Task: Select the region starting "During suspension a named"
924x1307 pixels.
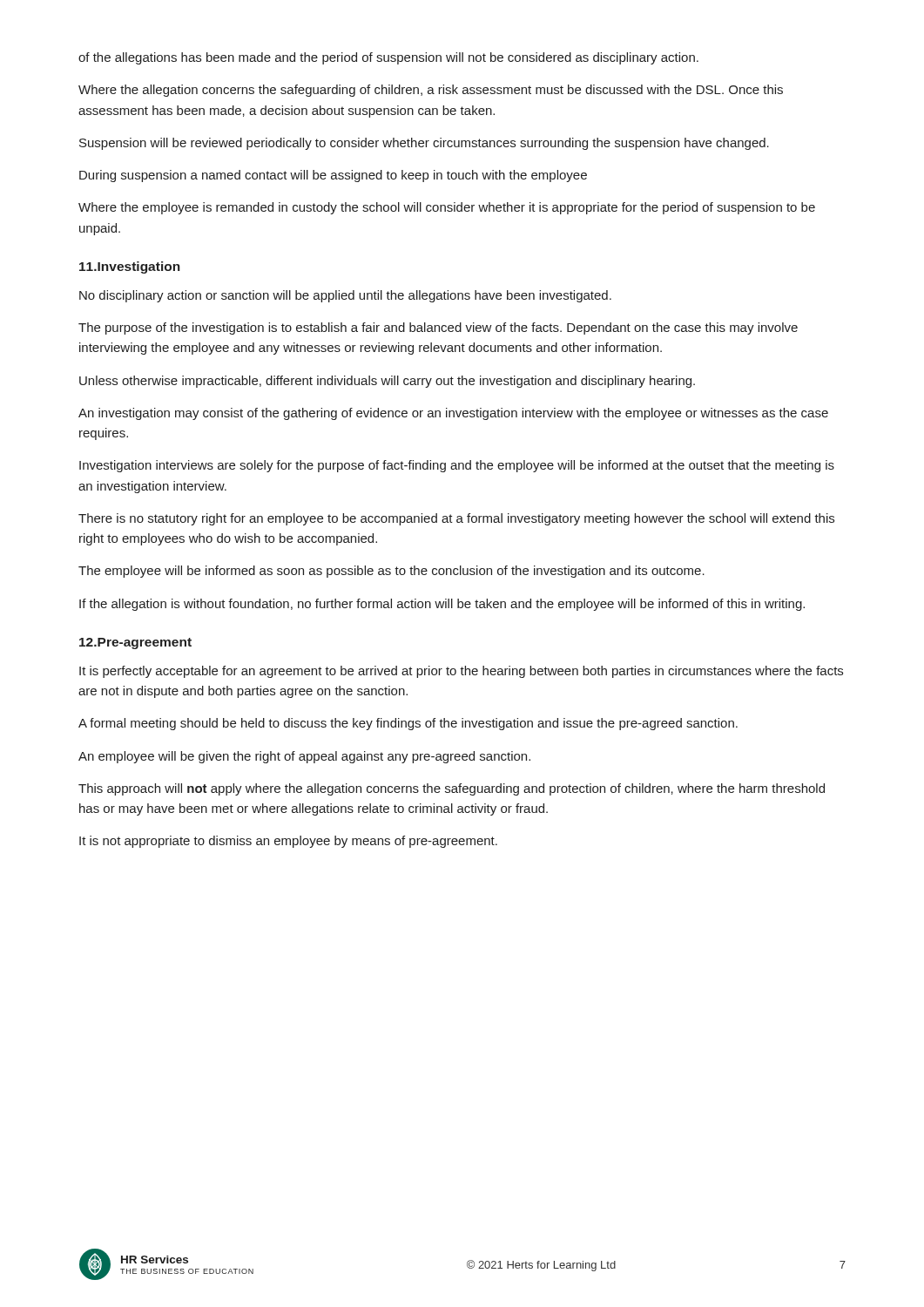Action: 333,175
